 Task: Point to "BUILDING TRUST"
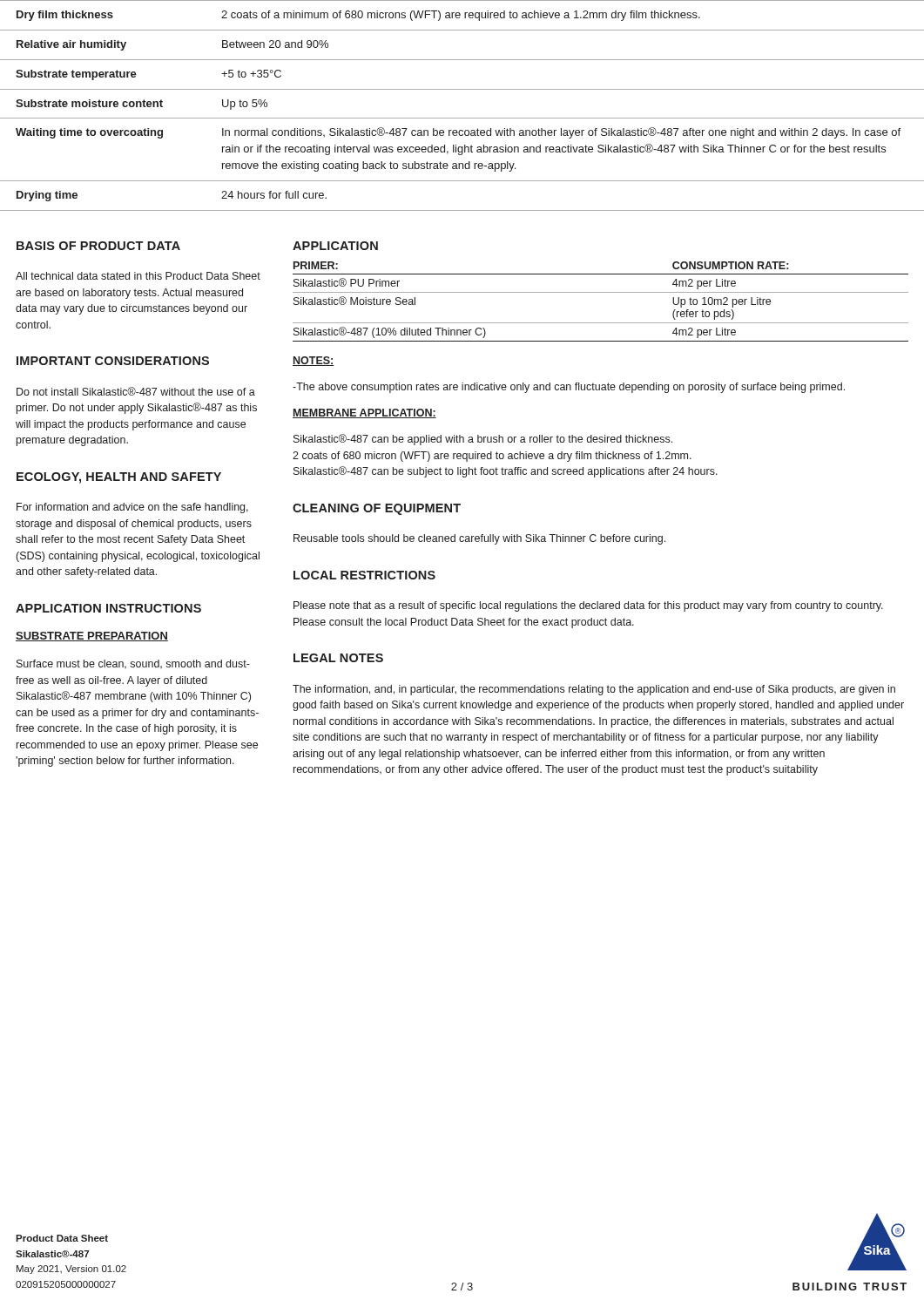[x=850, y=1286]
